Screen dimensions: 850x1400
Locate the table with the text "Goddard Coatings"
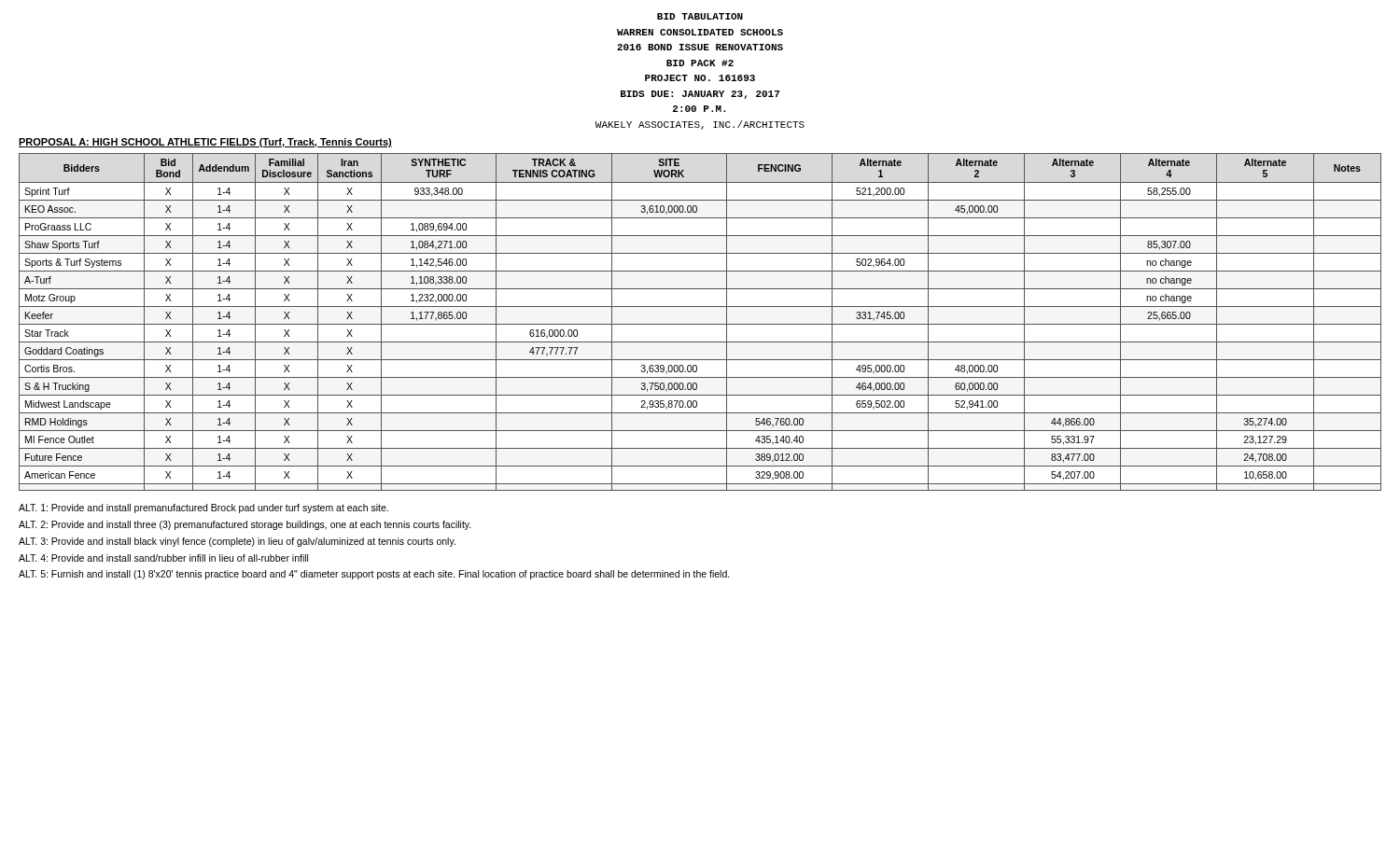point(700,322)
